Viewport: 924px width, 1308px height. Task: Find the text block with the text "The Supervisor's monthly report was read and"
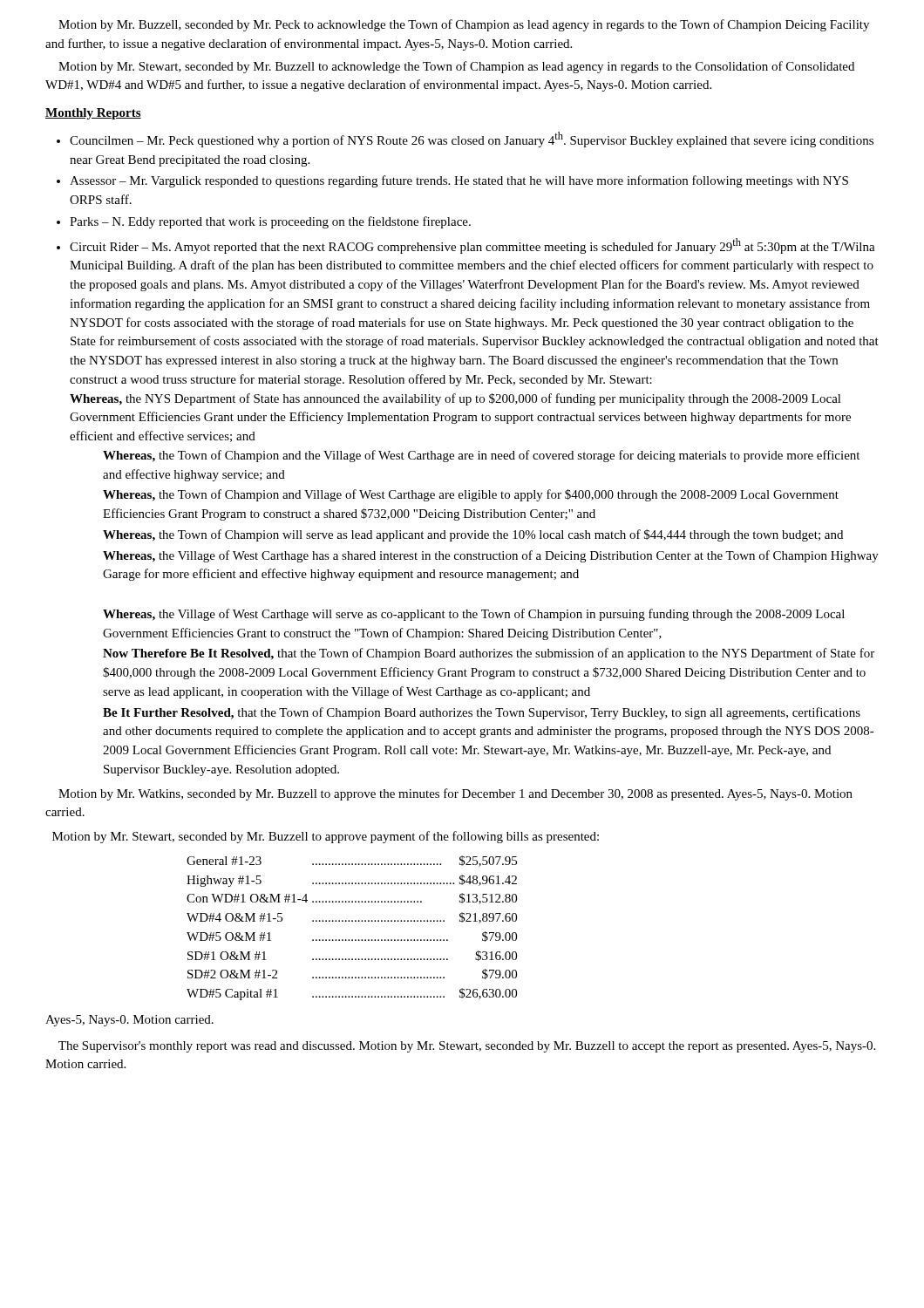461,1055
